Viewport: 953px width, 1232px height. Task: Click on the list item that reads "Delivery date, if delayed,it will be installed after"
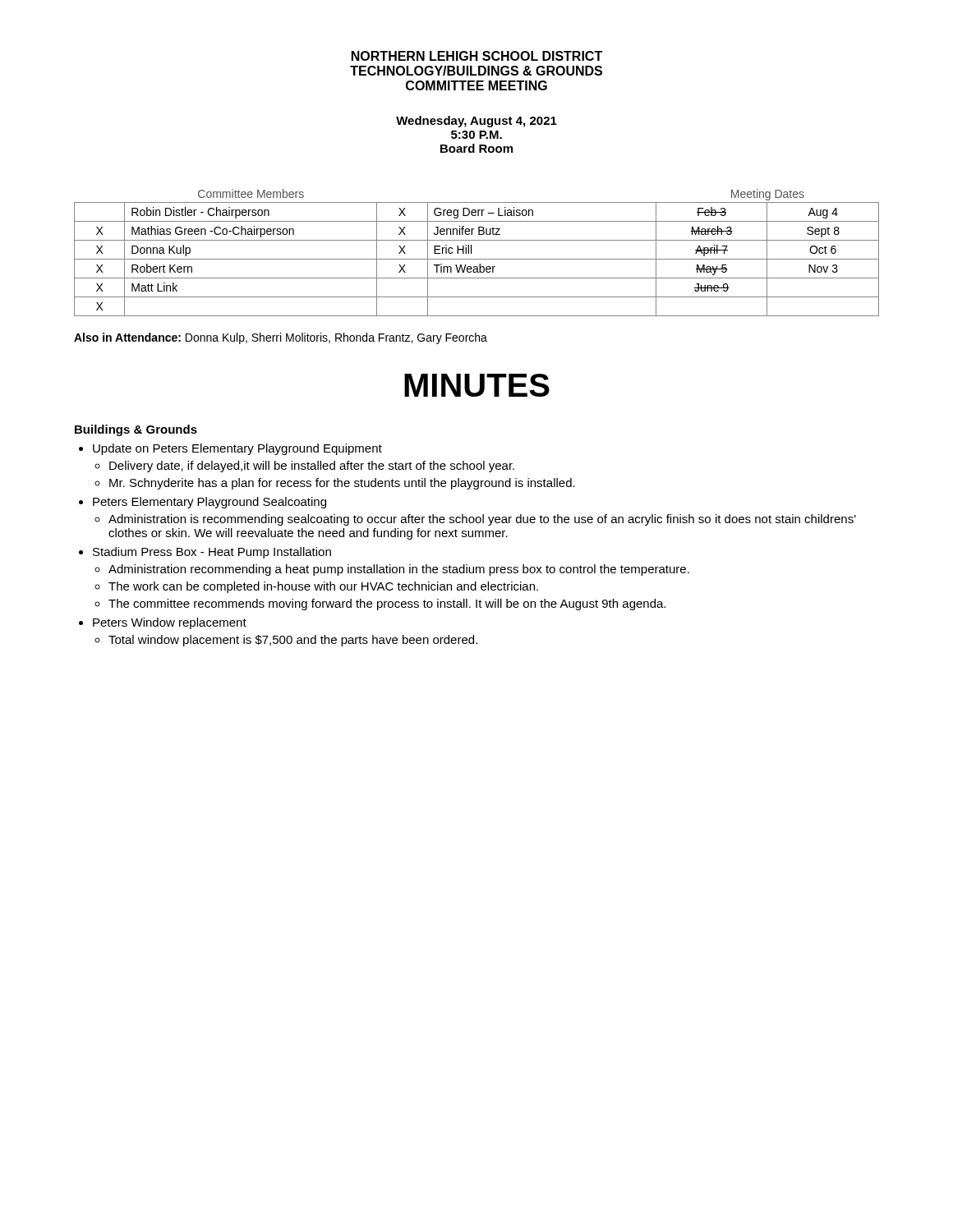point(312,465)
